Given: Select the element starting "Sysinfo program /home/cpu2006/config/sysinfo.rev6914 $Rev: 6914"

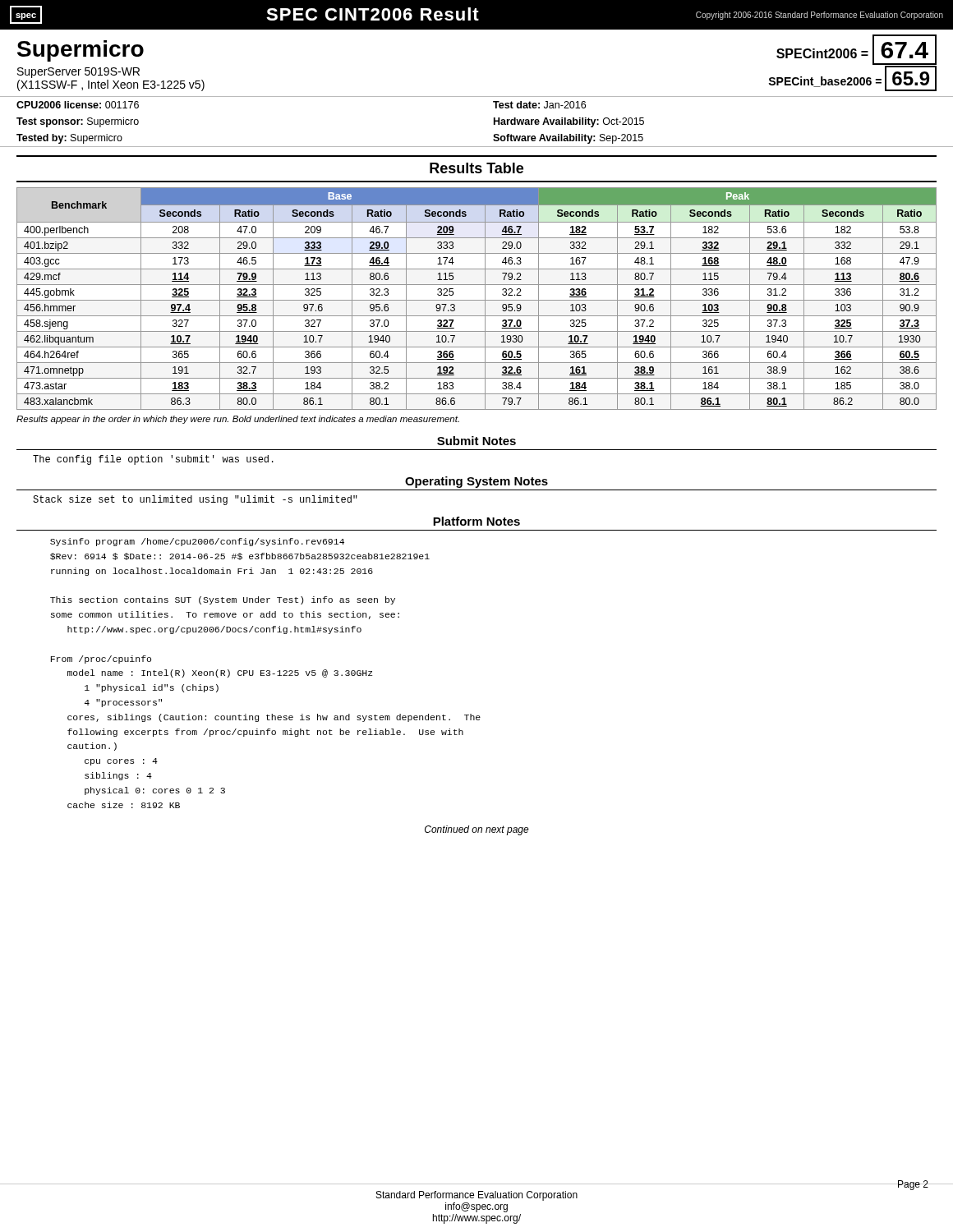Looking at the screenshot, I should coord(197,542).
